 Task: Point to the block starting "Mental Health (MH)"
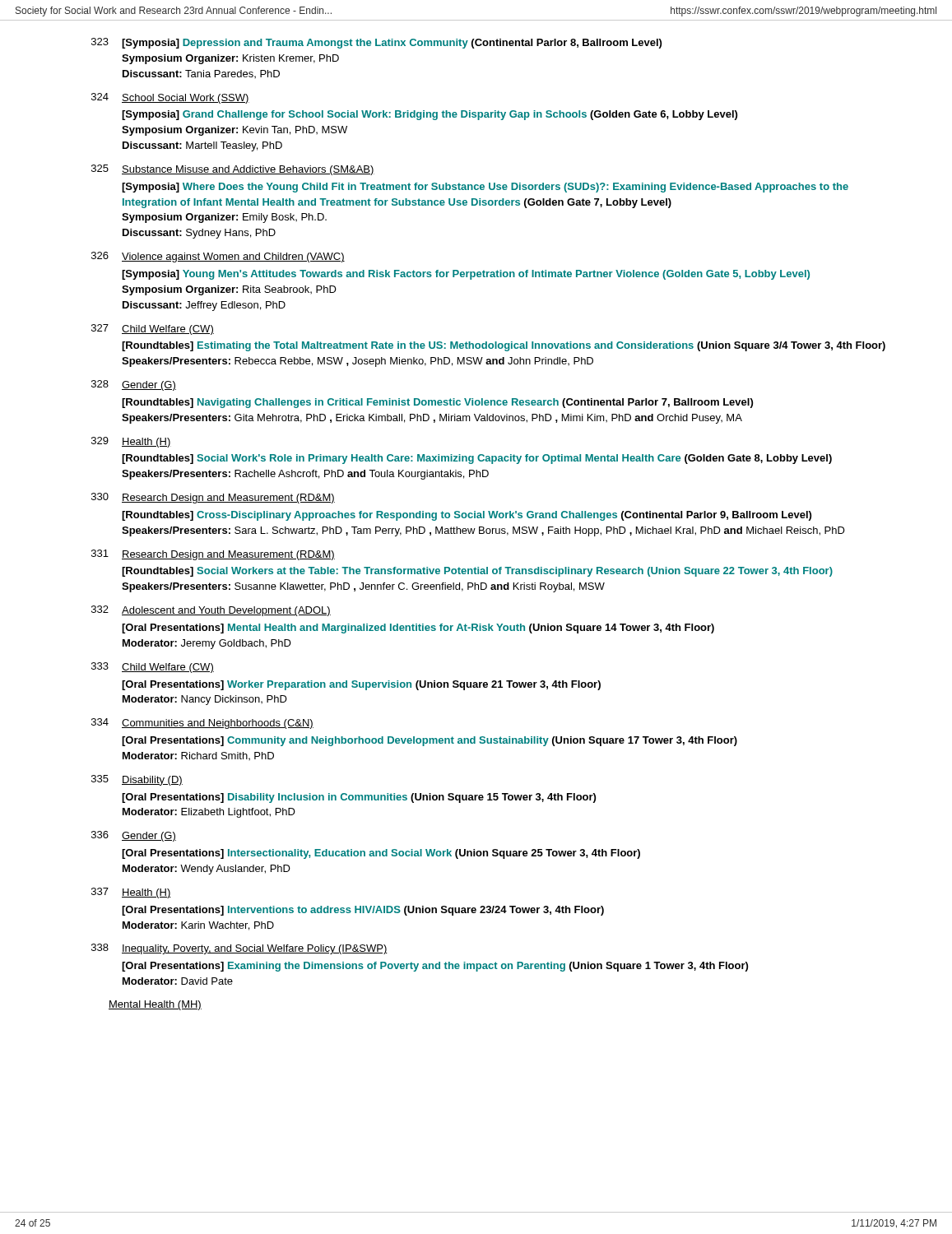(x=155, y=1004)
